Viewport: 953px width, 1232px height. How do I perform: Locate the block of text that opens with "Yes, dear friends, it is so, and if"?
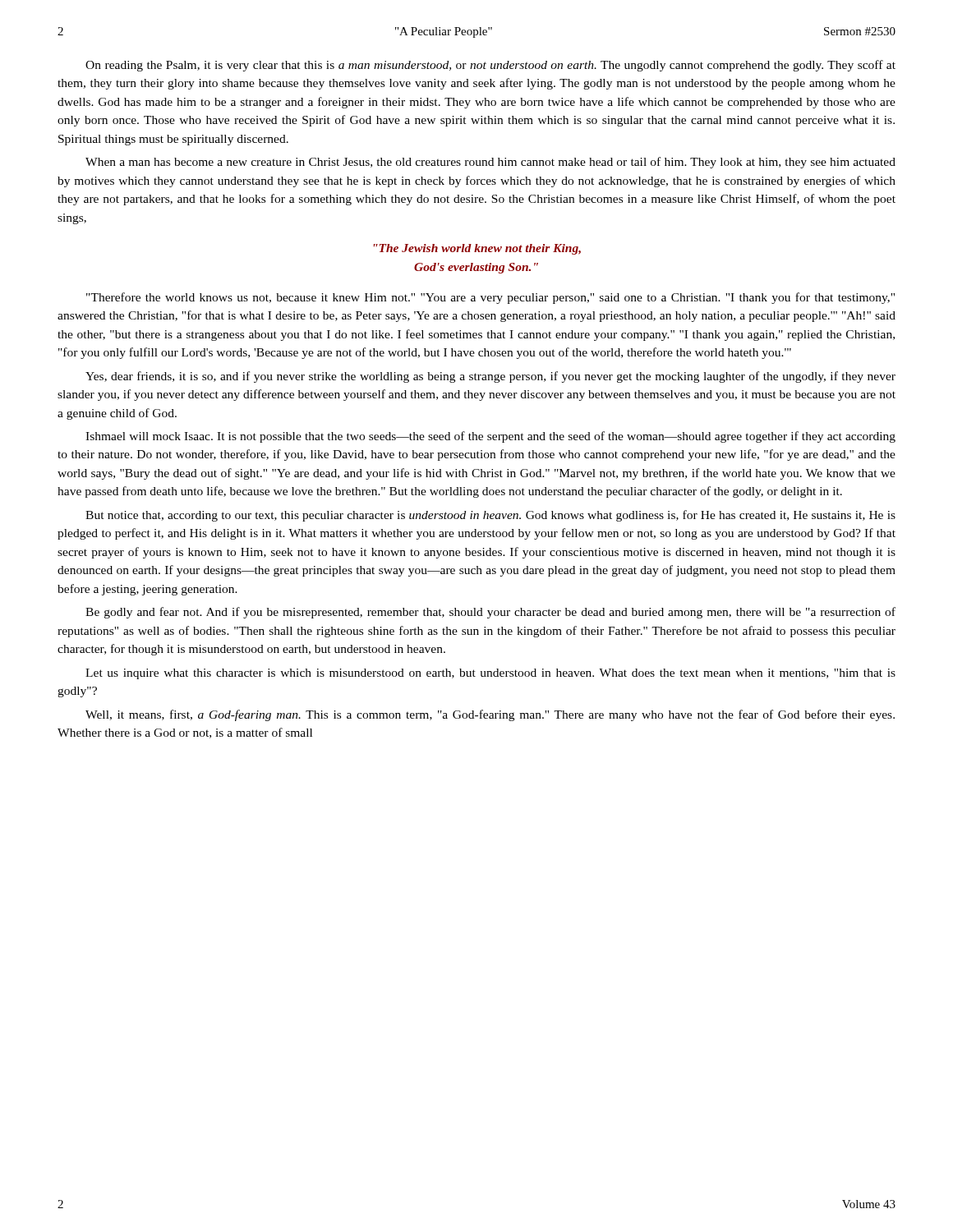[x=476, y=394]
